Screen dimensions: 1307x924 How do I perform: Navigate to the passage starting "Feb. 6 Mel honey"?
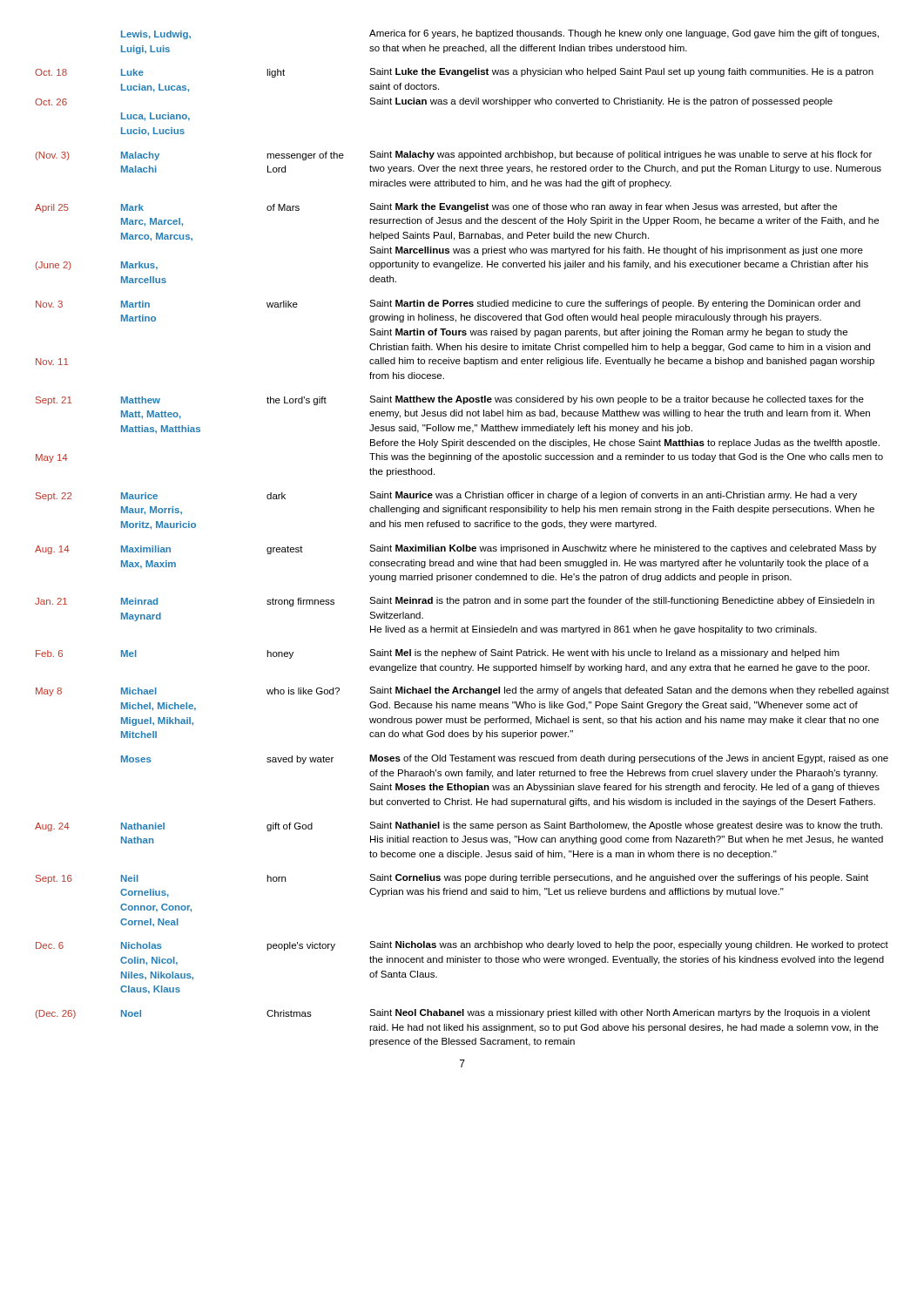coord(462,660)
